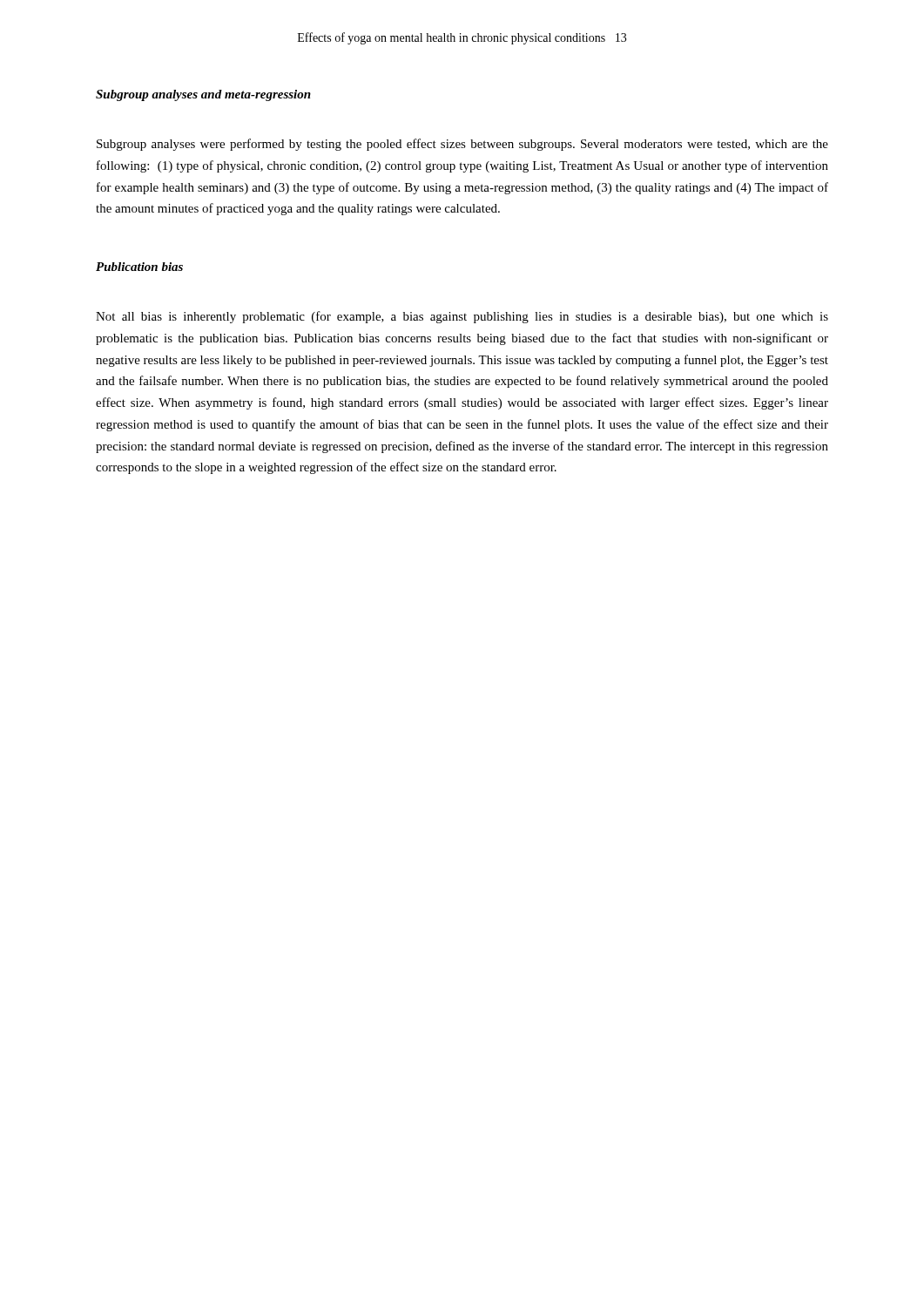Point to the block starting "Not all bias is"
Image resolution: width=924 pixels, height=1307 pixels.
[462, 392]
